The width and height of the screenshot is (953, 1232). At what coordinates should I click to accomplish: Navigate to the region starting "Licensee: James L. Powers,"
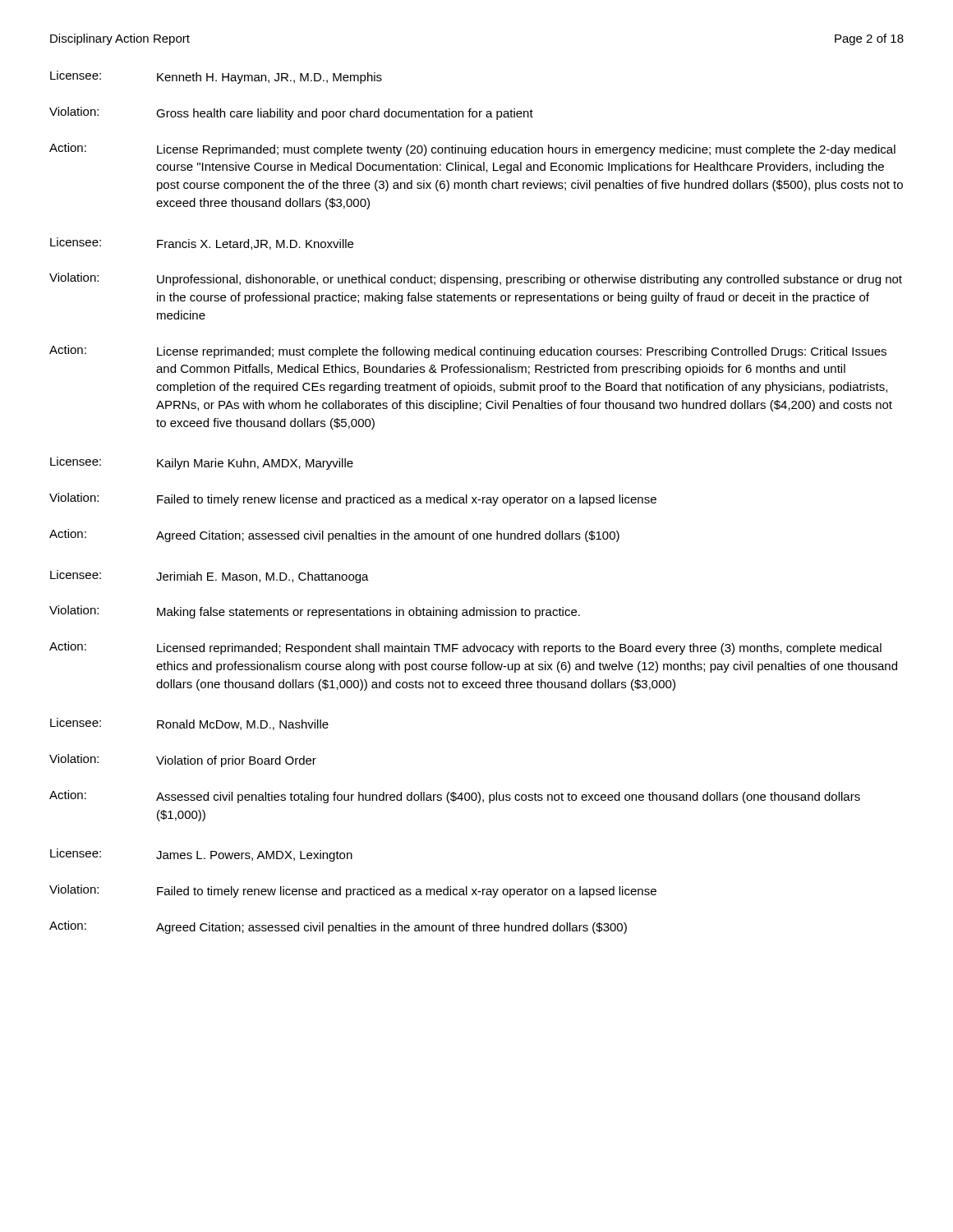pyautogui.click(x=476, y=891)
